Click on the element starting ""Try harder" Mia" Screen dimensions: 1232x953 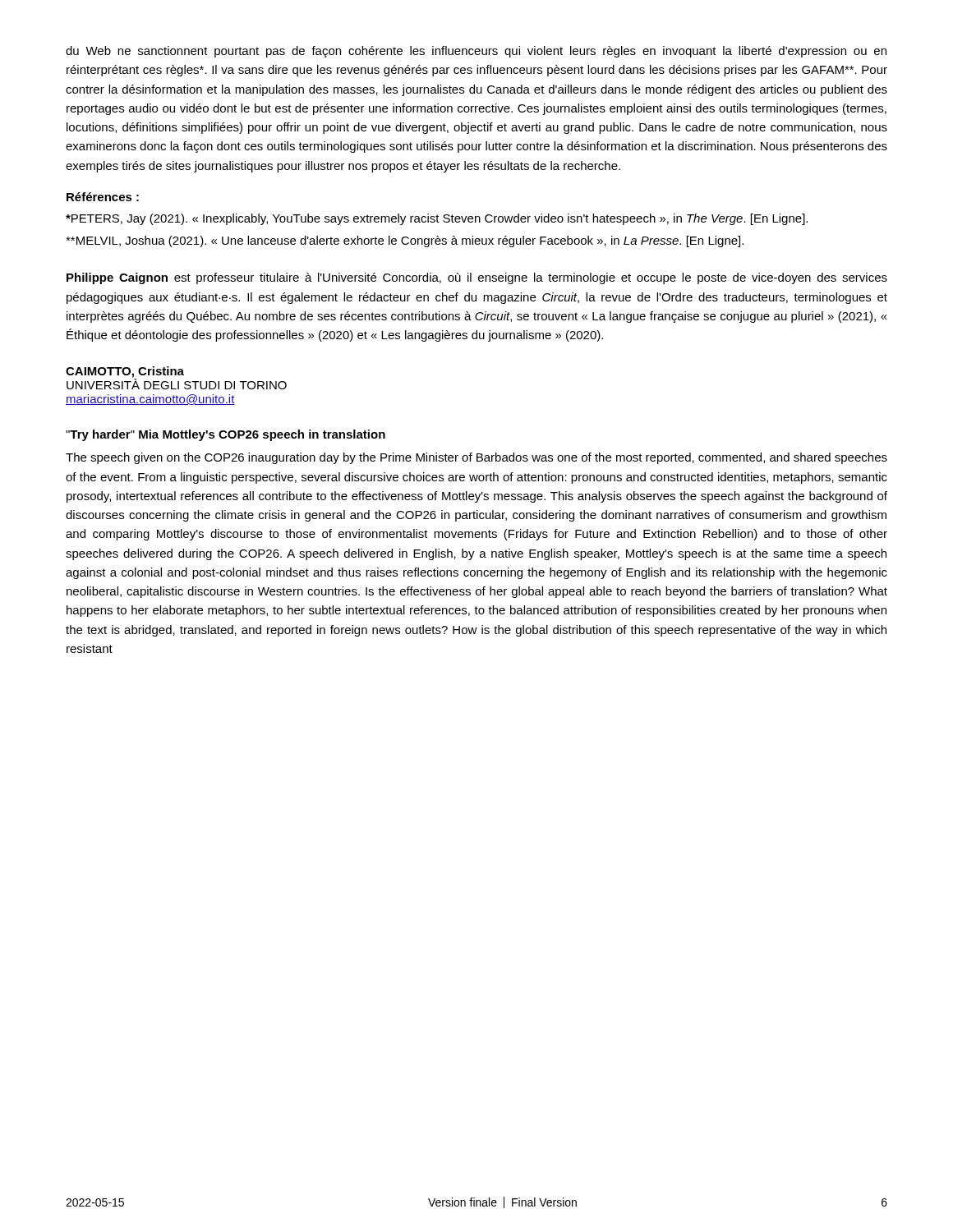226,434
